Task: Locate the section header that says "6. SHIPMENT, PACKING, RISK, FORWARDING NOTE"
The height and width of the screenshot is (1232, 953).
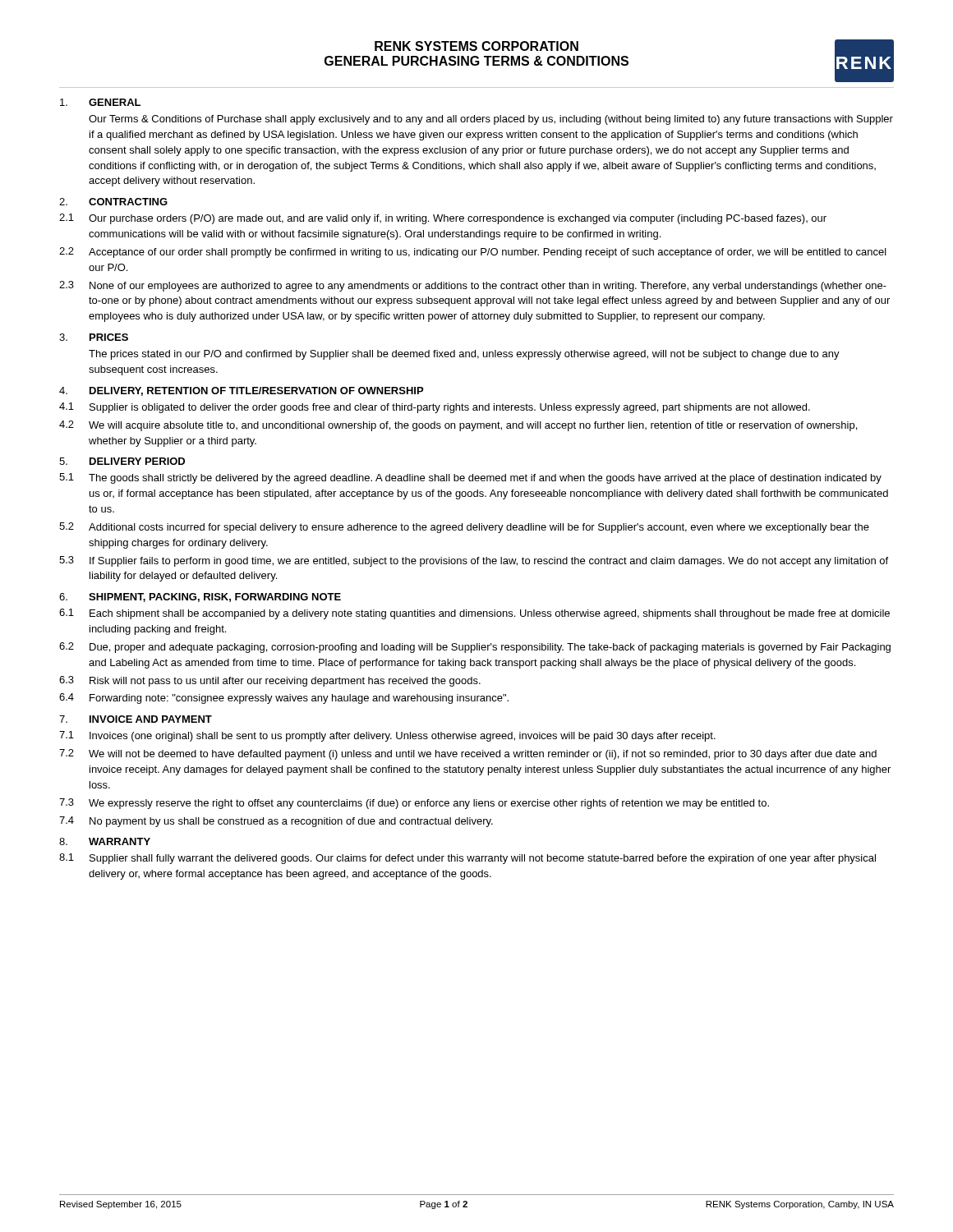Action: (x=200, y=598)
